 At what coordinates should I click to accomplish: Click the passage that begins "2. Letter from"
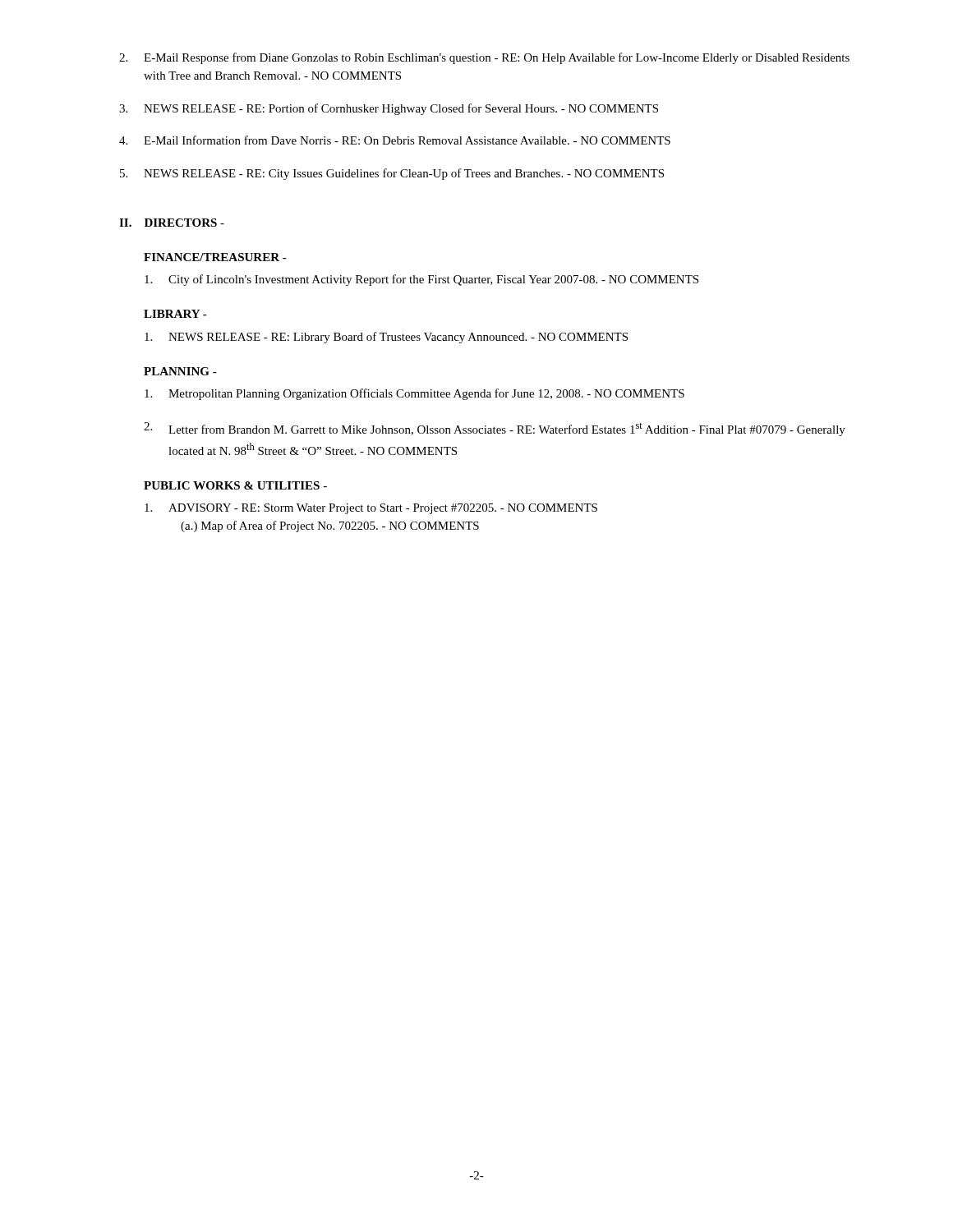(507, 439)
